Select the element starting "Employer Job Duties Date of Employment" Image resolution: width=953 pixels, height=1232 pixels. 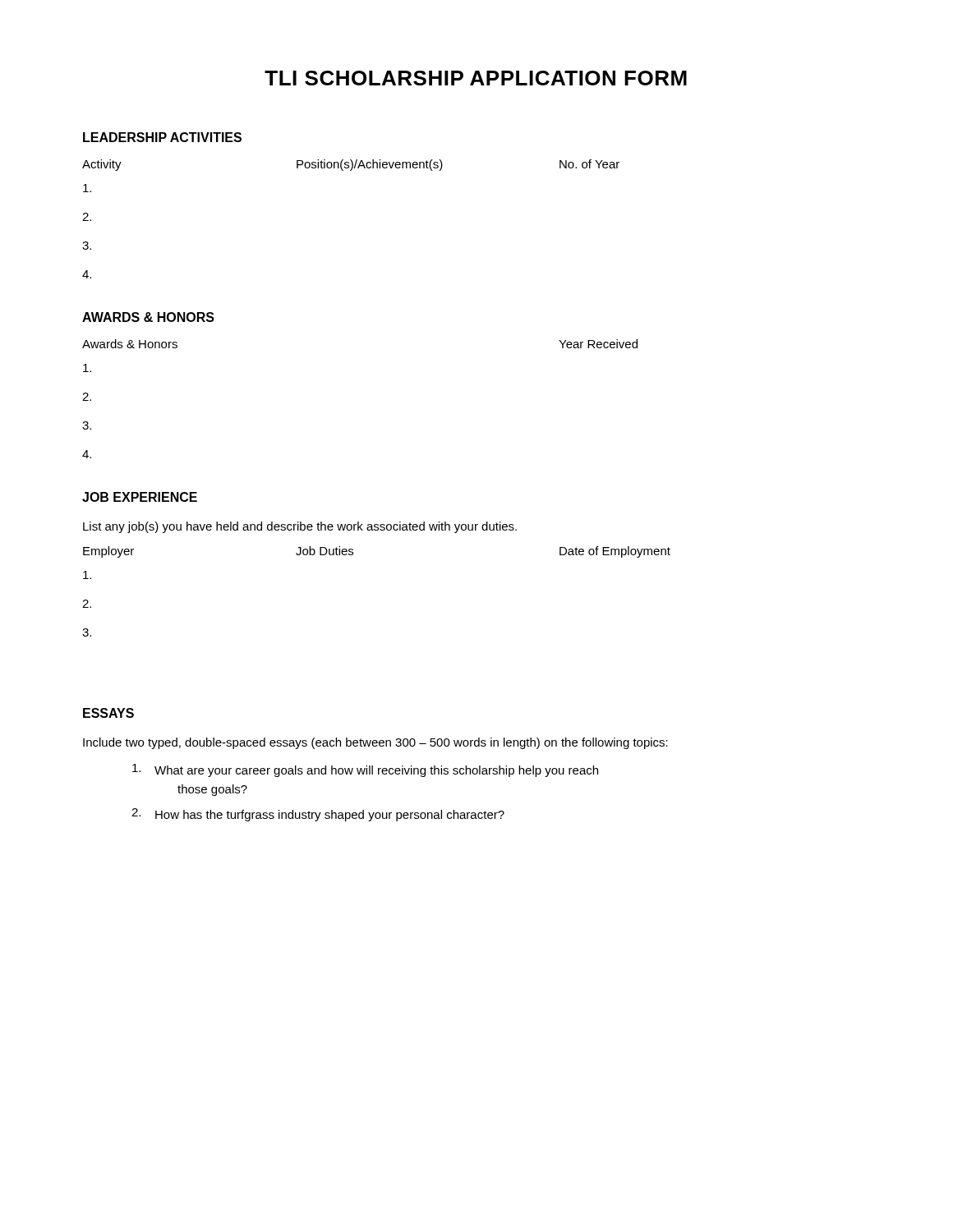[106, 552]
